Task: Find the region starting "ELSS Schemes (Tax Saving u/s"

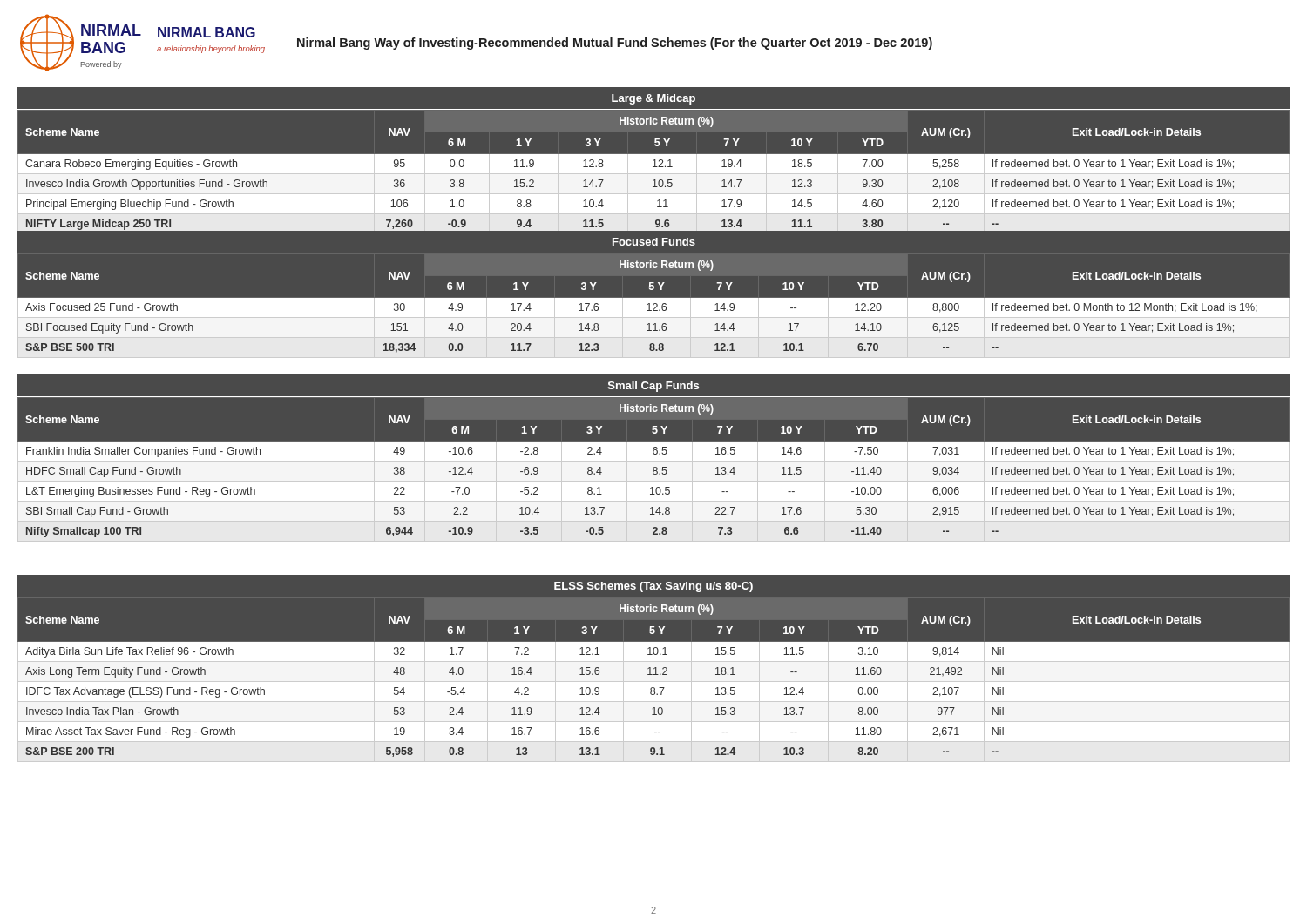Action: (x=654, y=586)
